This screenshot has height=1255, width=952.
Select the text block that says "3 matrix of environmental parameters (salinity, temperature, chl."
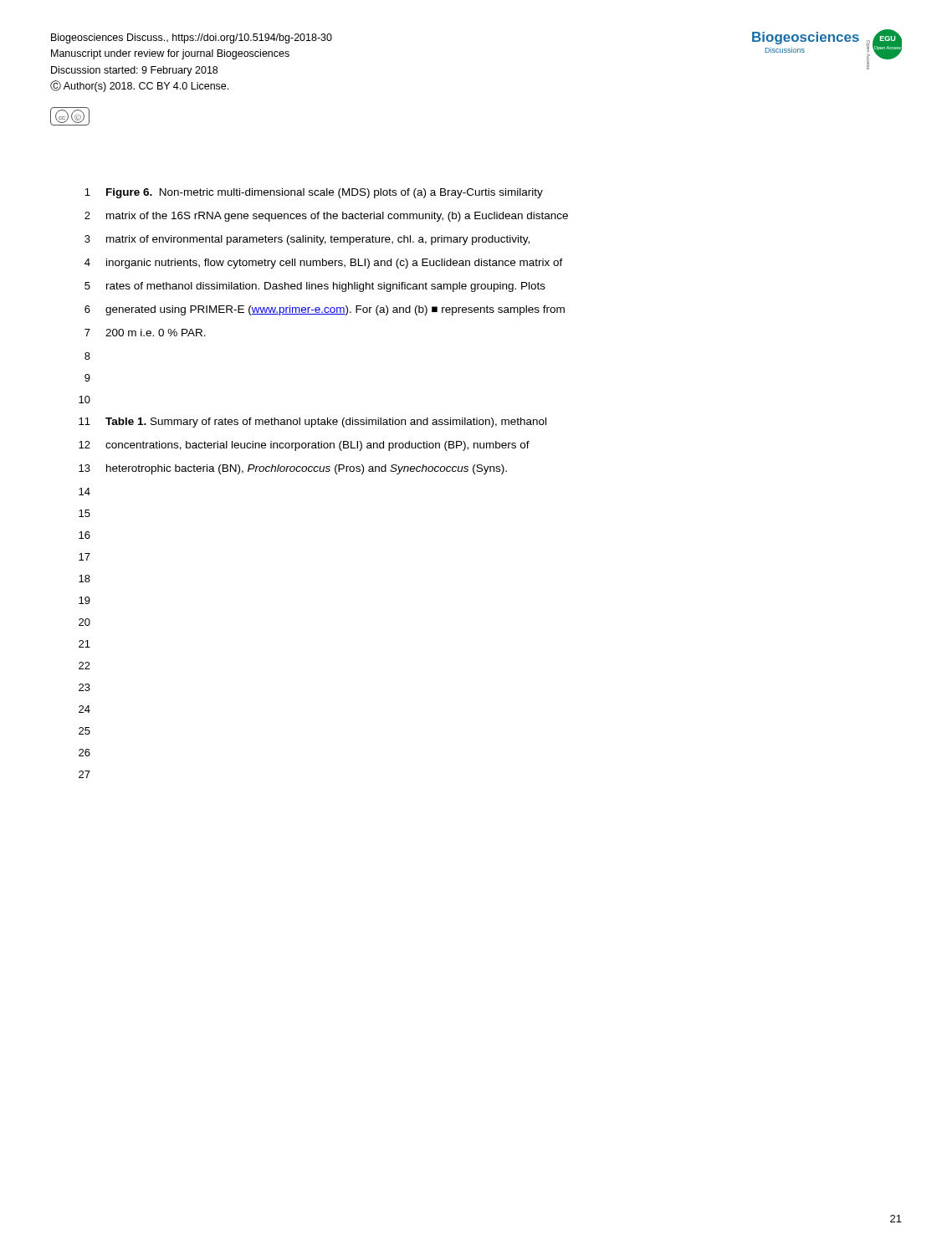476,240
